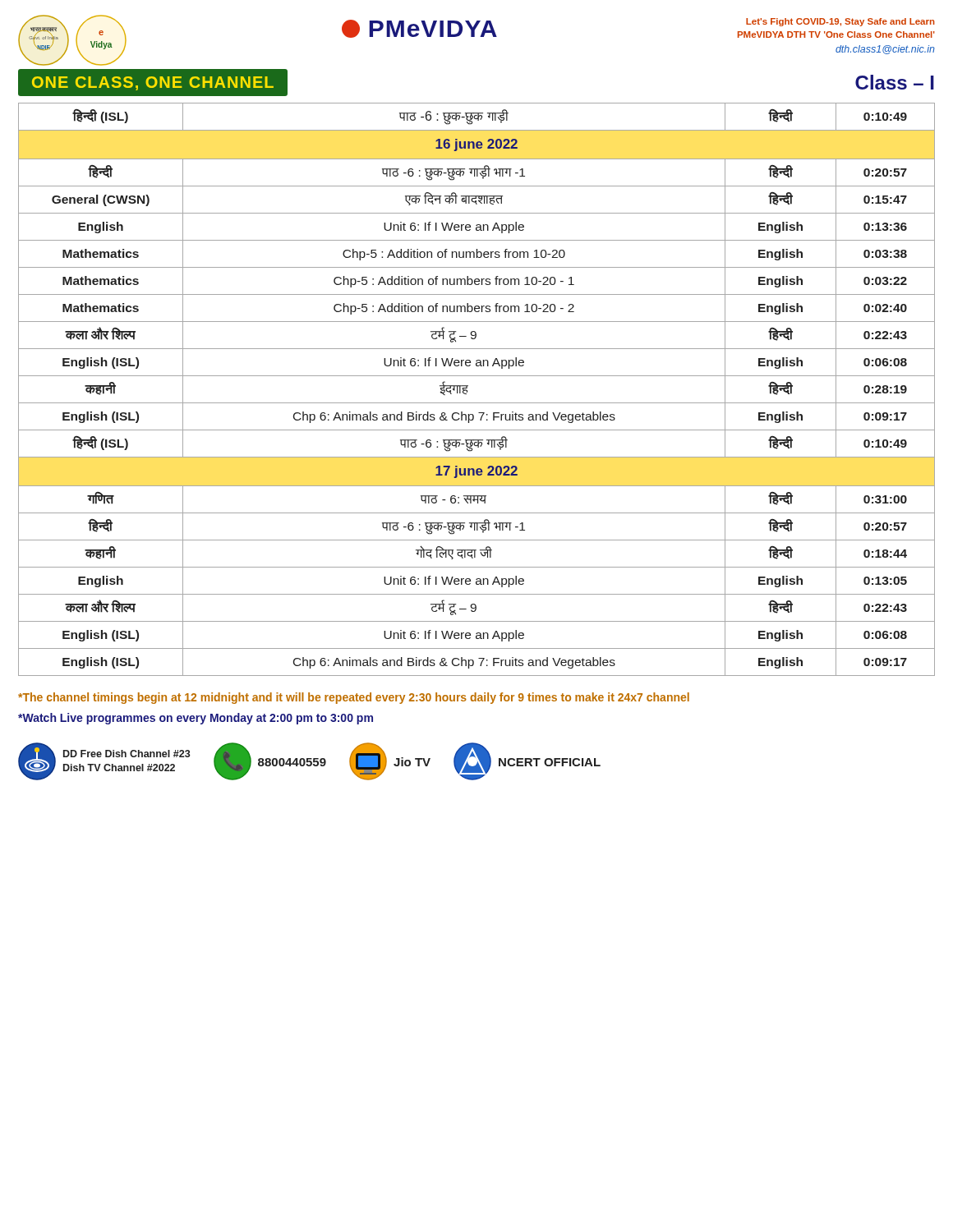Screen dimensions: 1232x953
Task: Point to the block beginning "Watch Live programmes on"
Action: pos(196,717)
